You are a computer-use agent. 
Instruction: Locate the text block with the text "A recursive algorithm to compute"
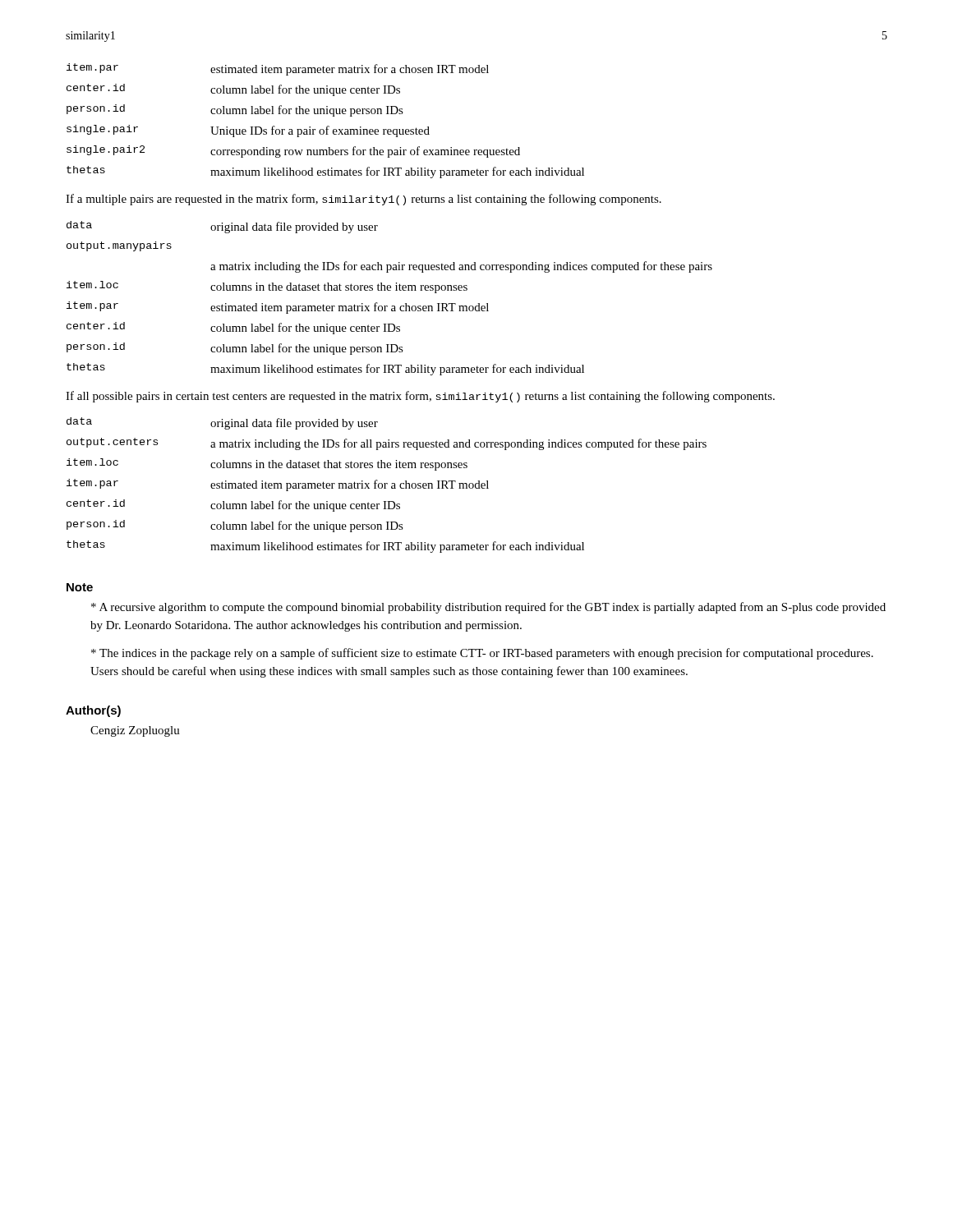coord(488,616)
